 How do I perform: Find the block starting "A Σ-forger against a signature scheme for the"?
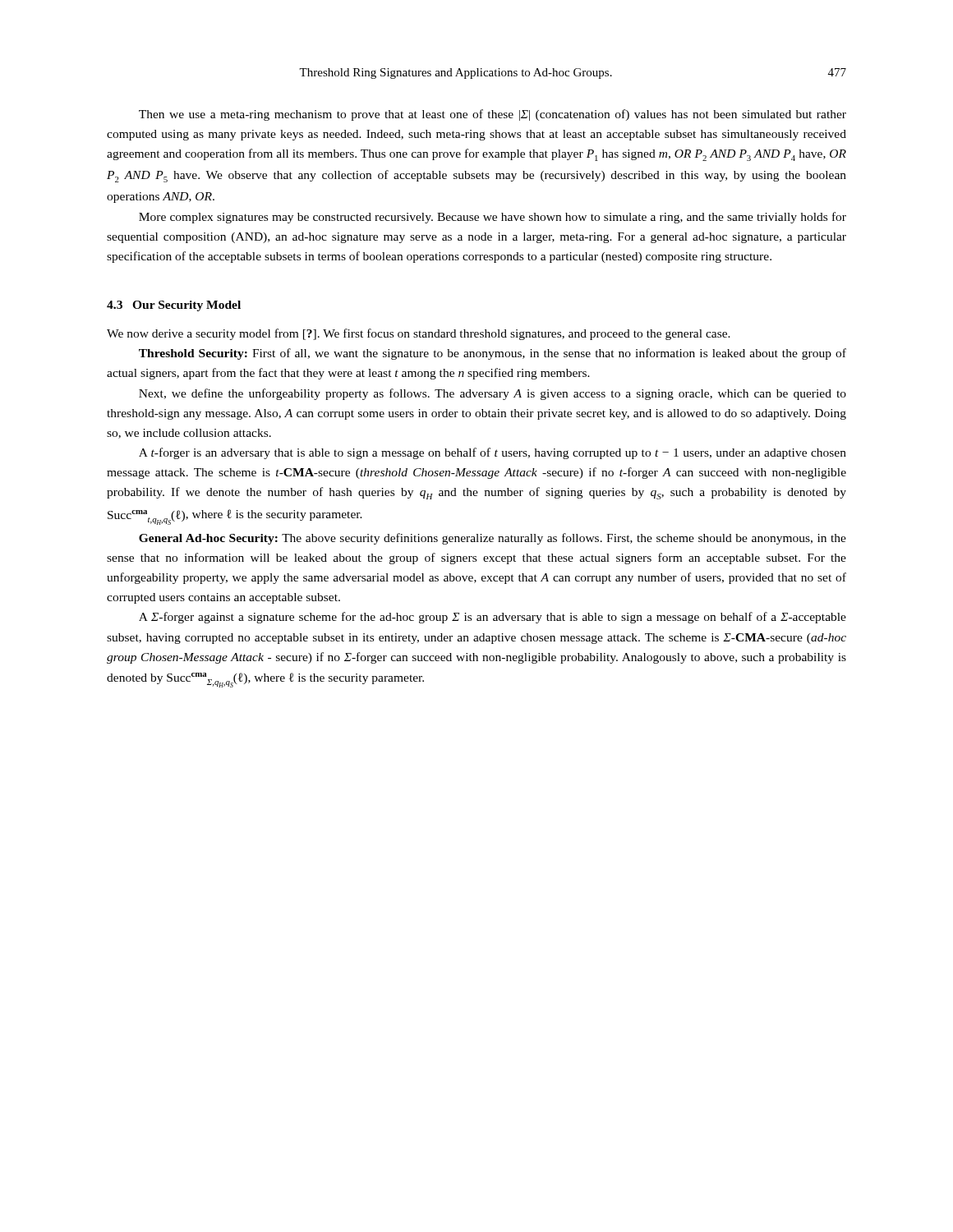(476, 650)
